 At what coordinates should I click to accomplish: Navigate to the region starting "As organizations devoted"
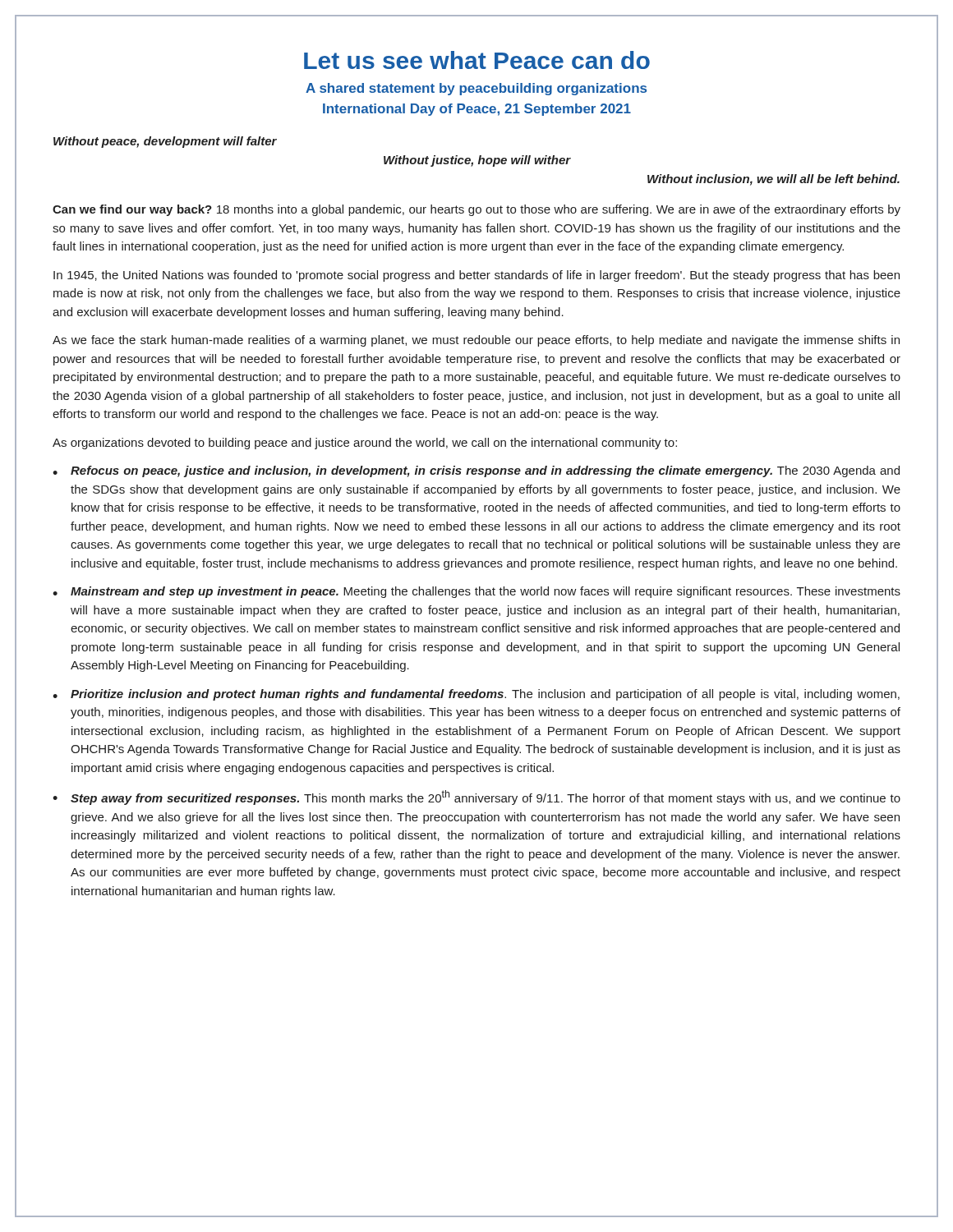pyautogui.click(x=365, y=442)
